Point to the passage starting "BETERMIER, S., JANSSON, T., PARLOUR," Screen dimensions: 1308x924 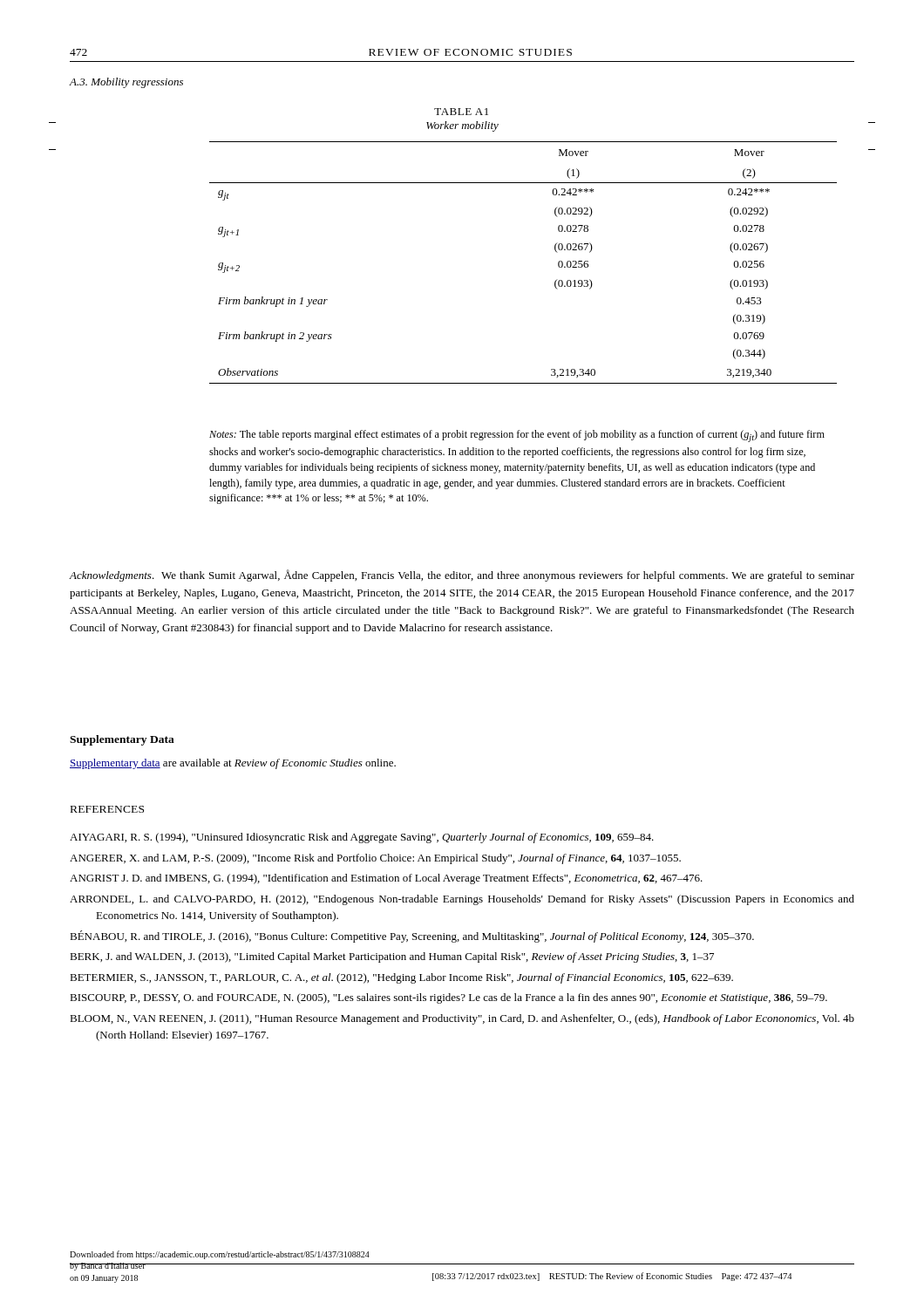[402, 977]
